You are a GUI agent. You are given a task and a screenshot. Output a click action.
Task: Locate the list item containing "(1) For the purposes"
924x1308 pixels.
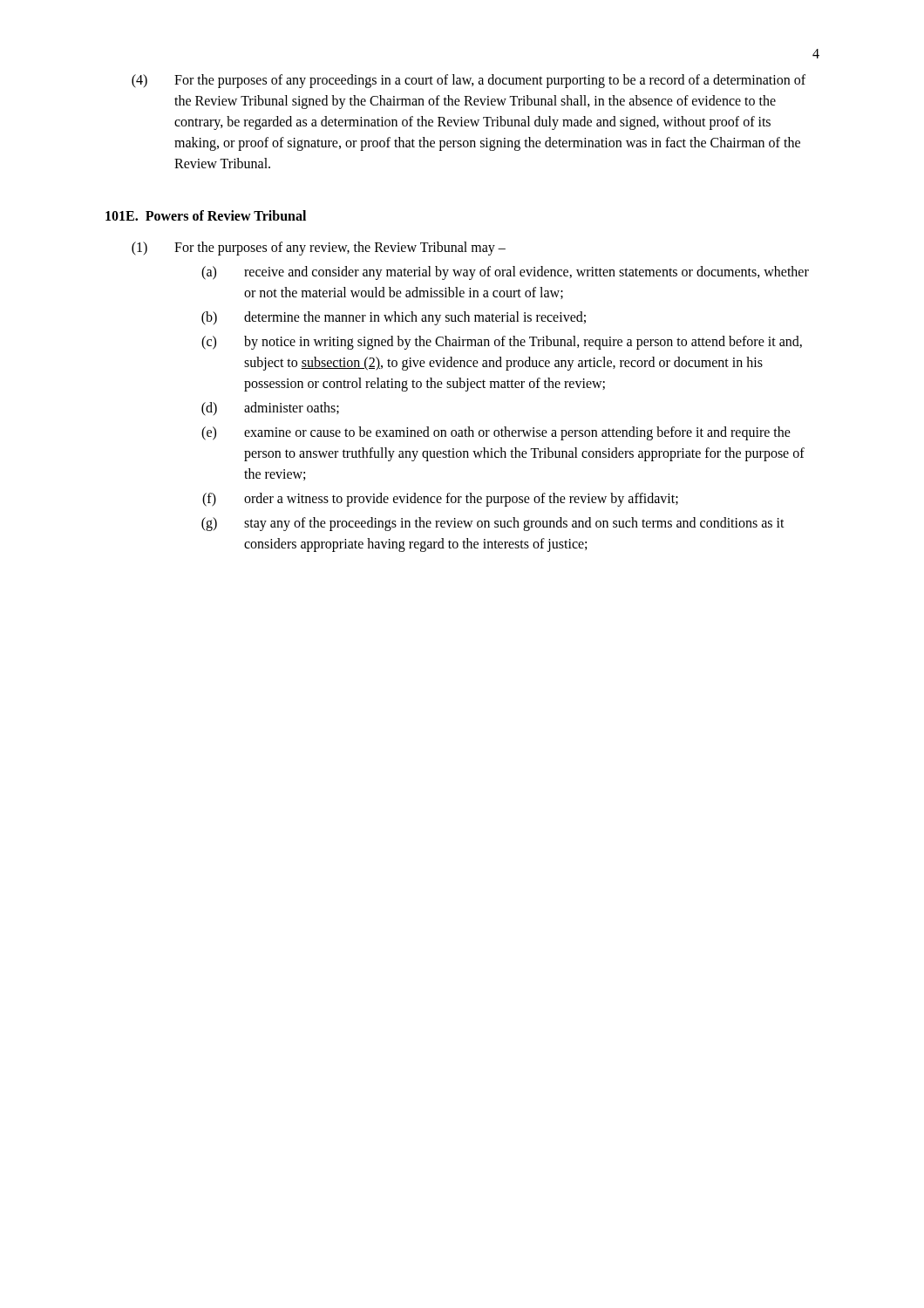[x=462, y=248]
